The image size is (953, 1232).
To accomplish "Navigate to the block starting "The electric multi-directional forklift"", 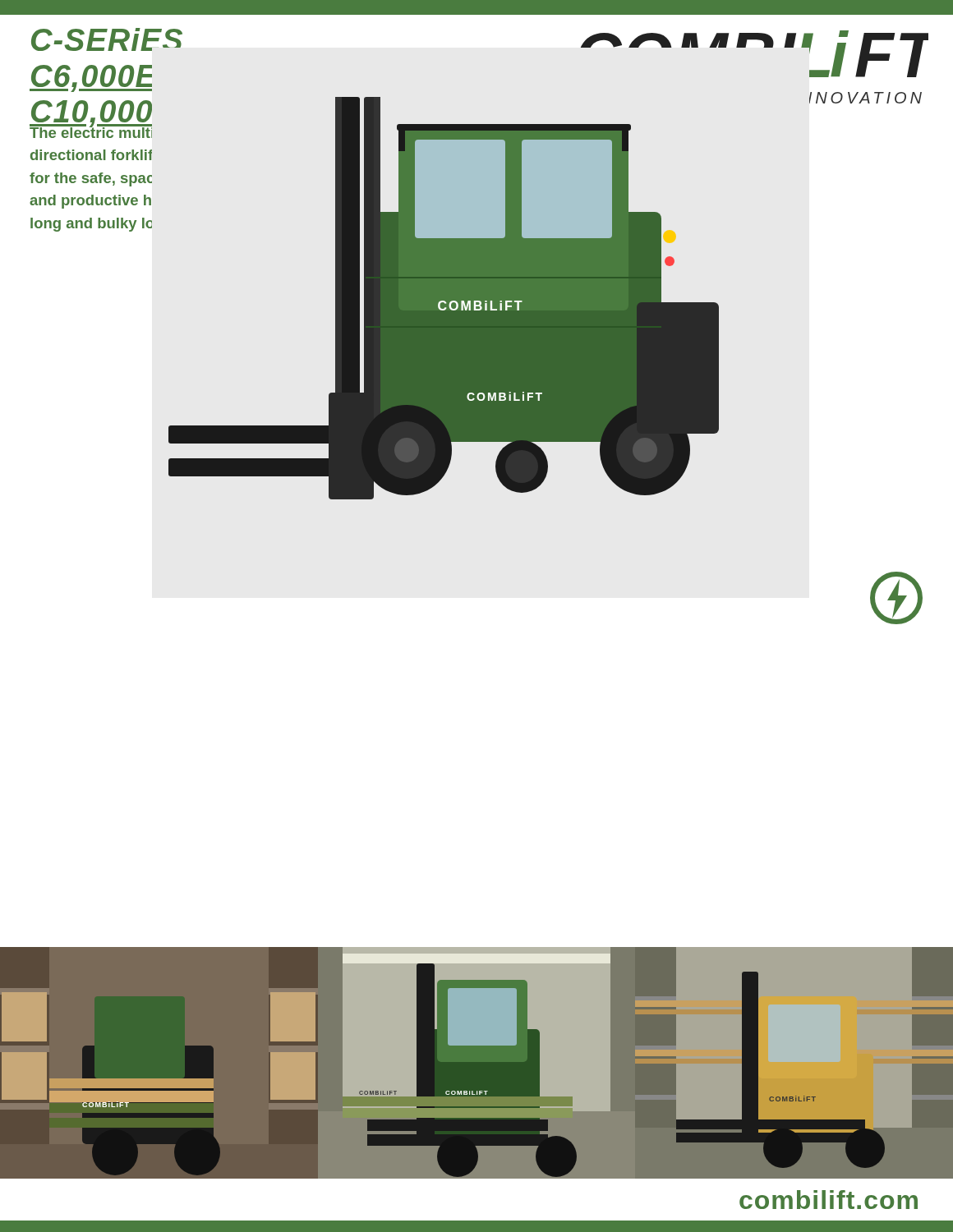I will click(130, 178).
